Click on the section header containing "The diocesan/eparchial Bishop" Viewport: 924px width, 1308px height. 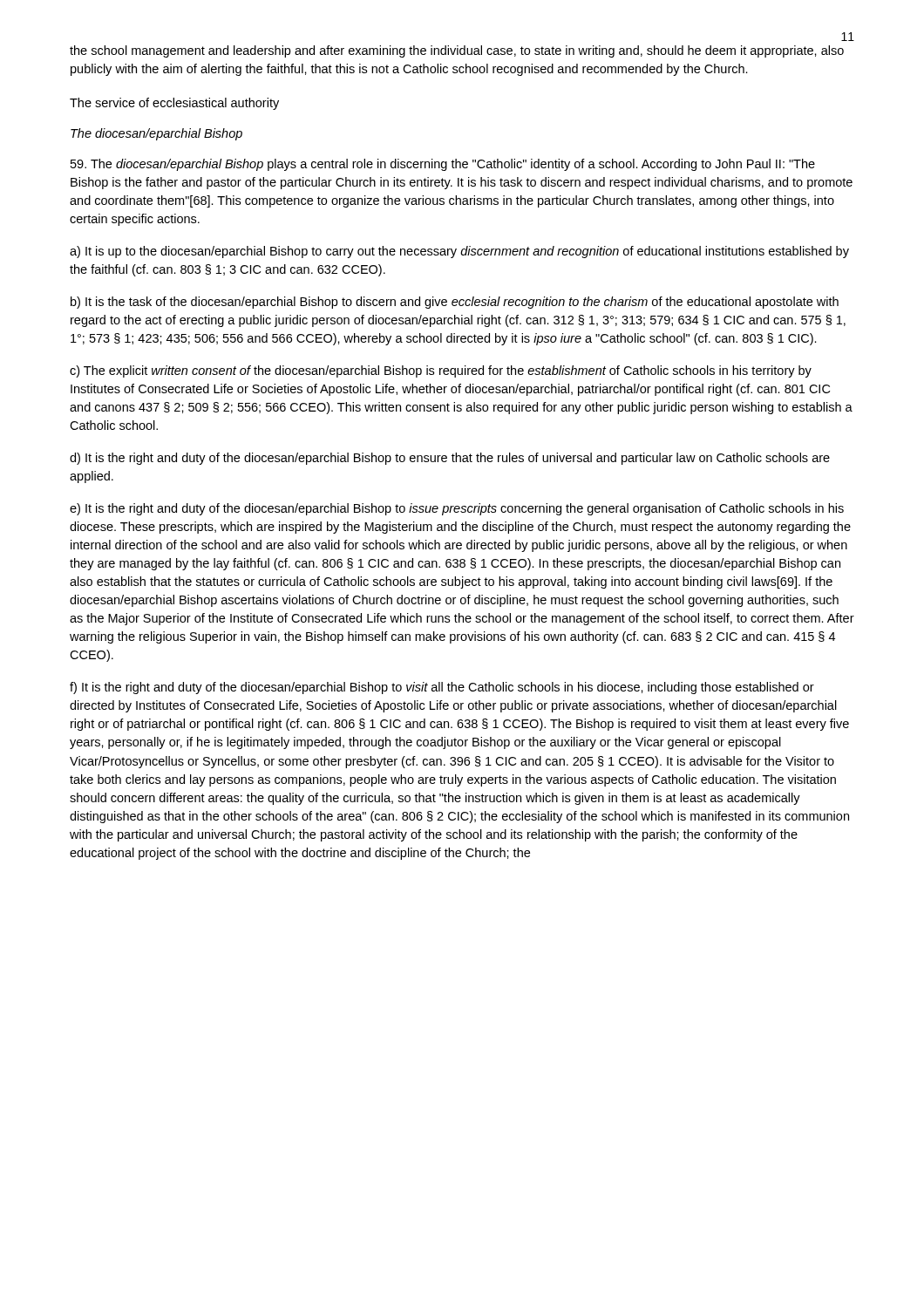click(156, 133)
